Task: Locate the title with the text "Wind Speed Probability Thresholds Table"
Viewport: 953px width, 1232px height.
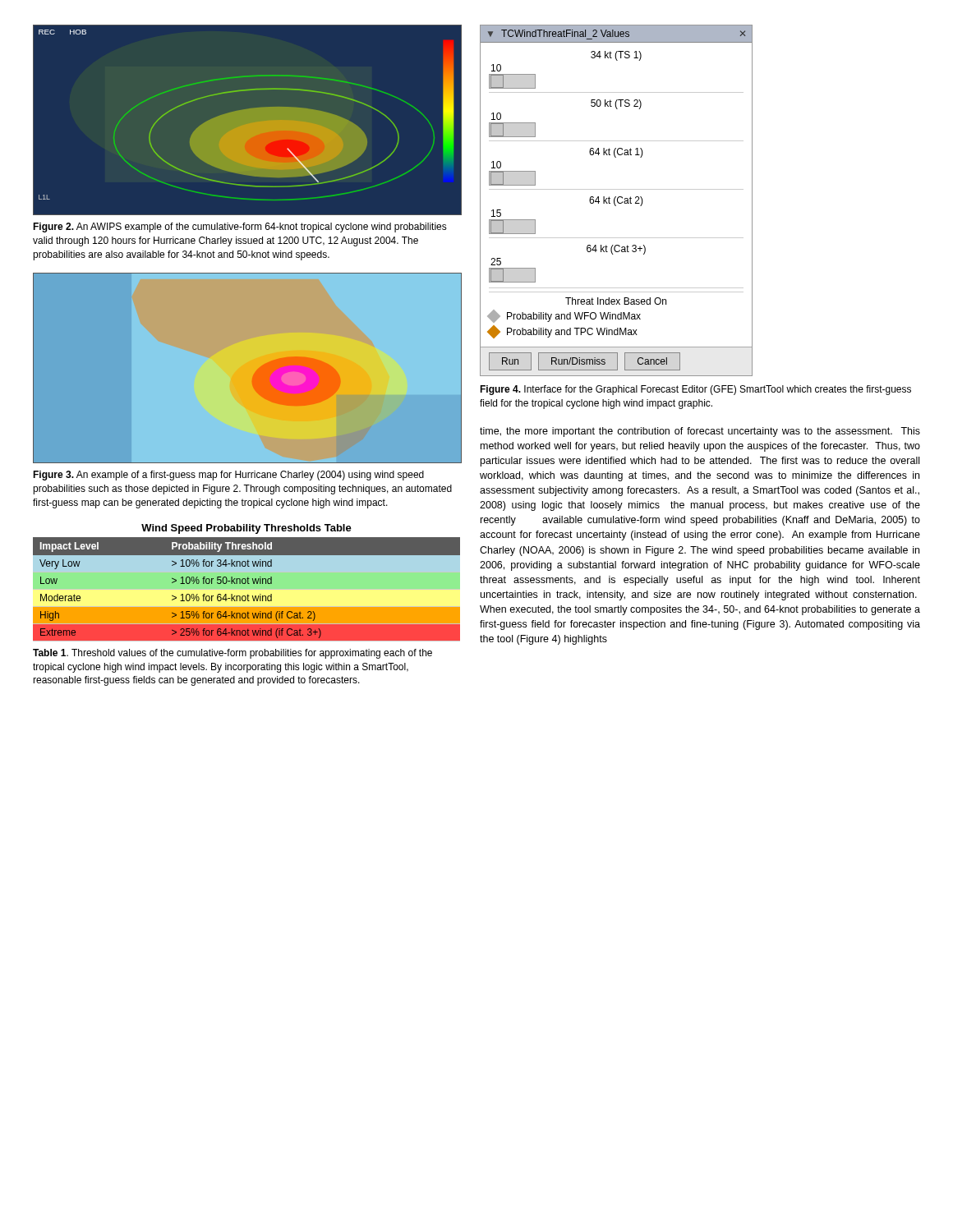Action: pos(246,528)
